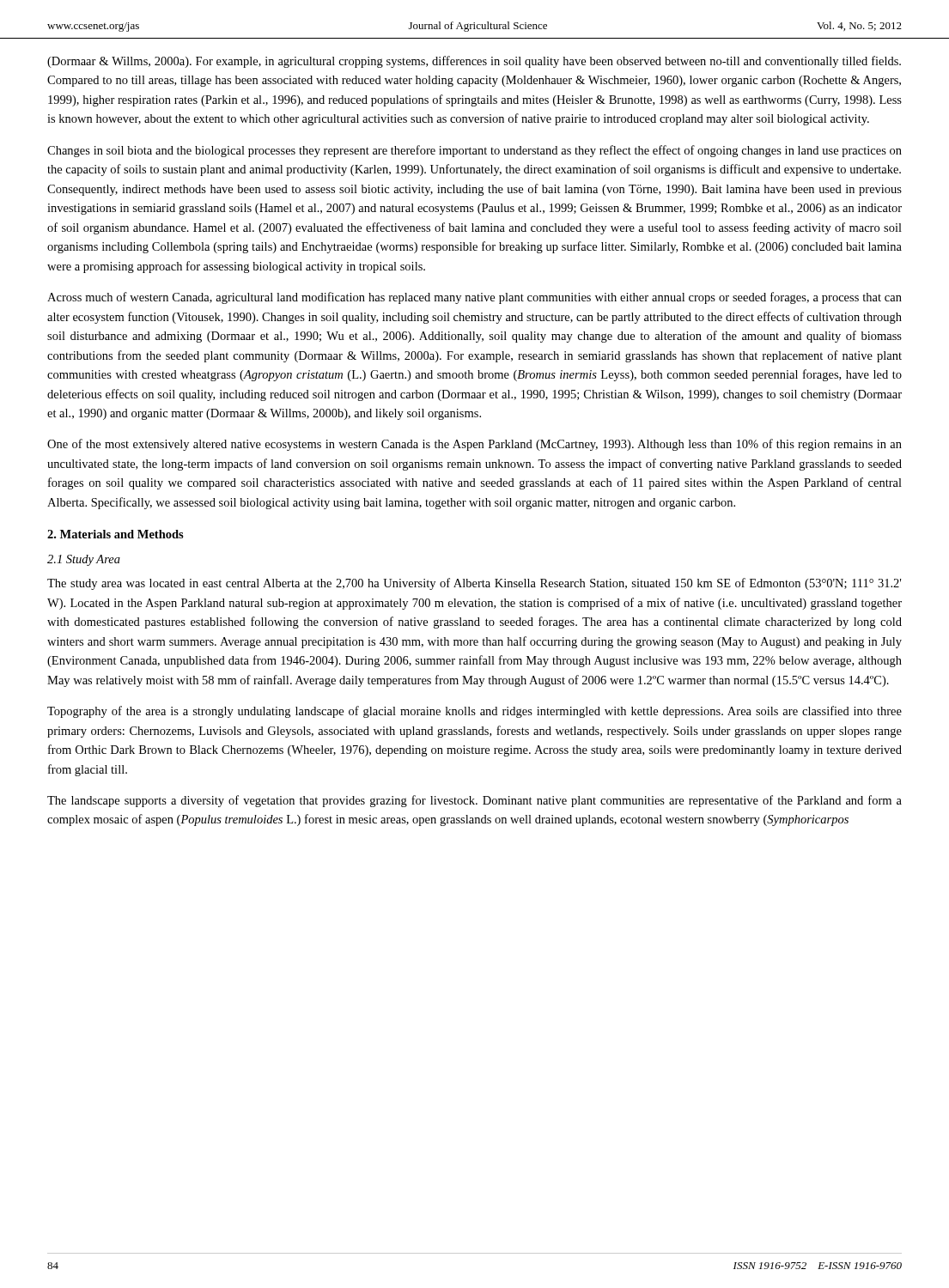Find the text block containing "The study area was located in east"
The height and width of the screenshot is (1288, 949).
pos(474,632)
